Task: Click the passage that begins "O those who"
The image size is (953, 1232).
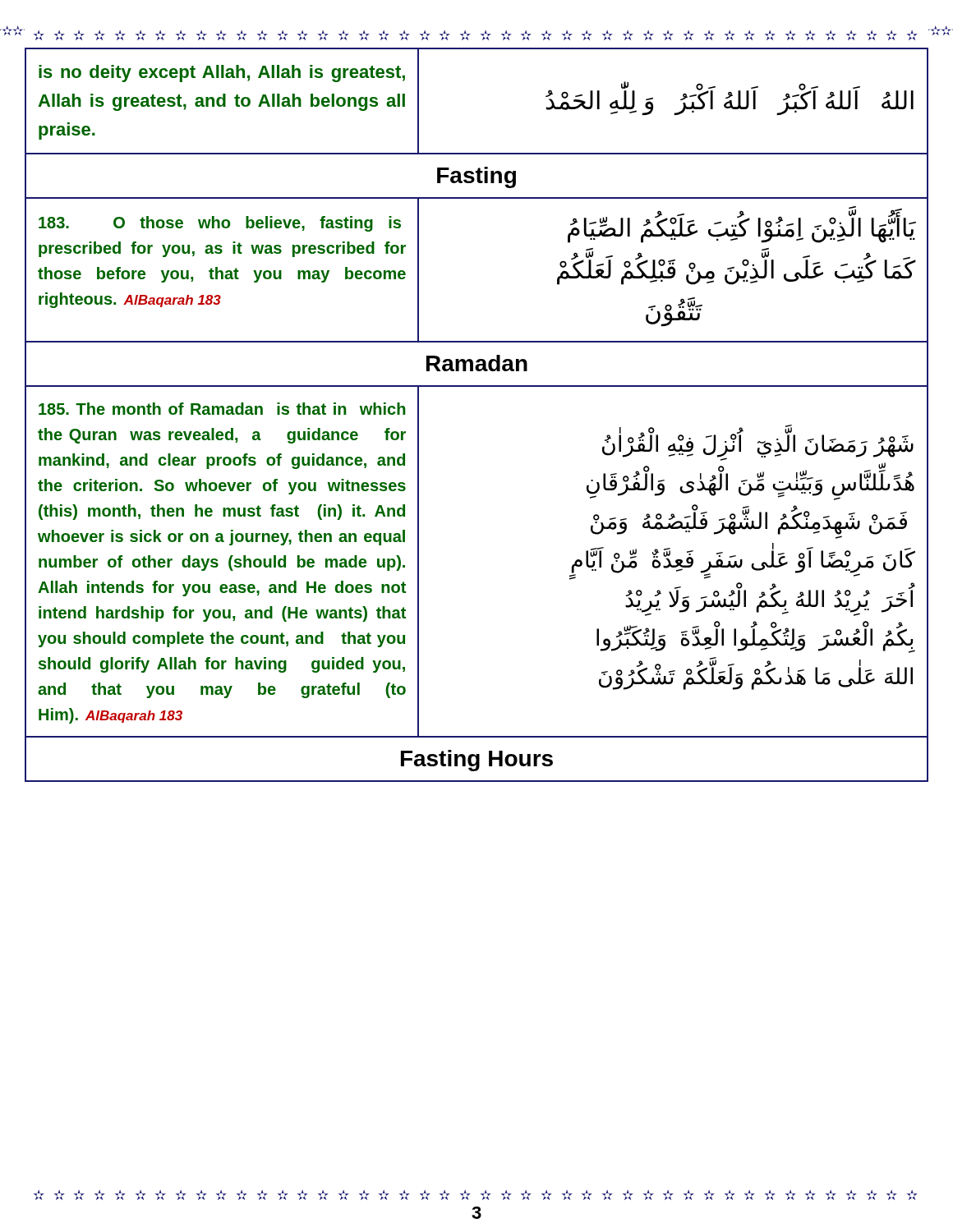Action: click(x=222, y=260)
